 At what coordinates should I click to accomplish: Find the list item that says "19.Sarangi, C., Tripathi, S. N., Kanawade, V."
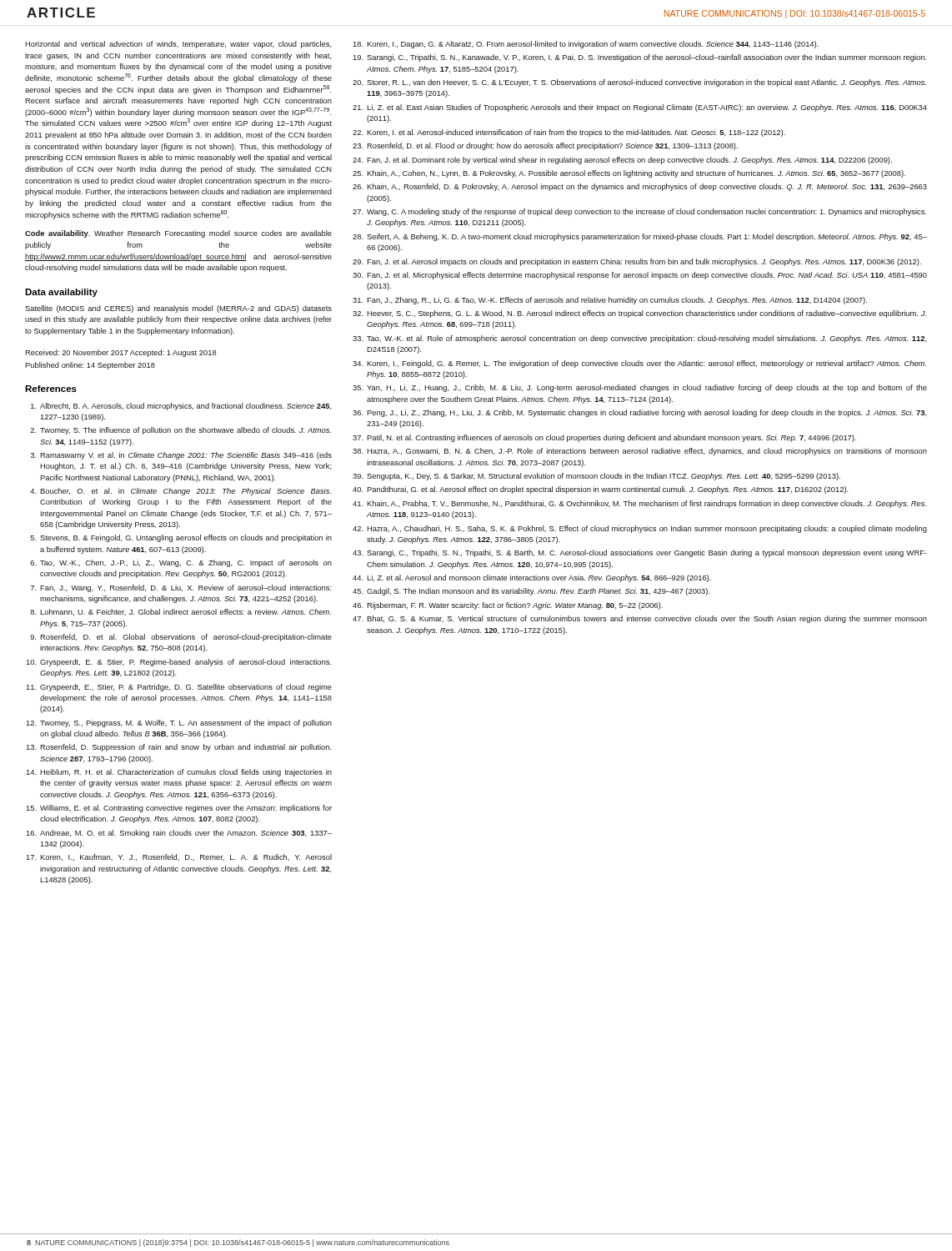(639, 64)
